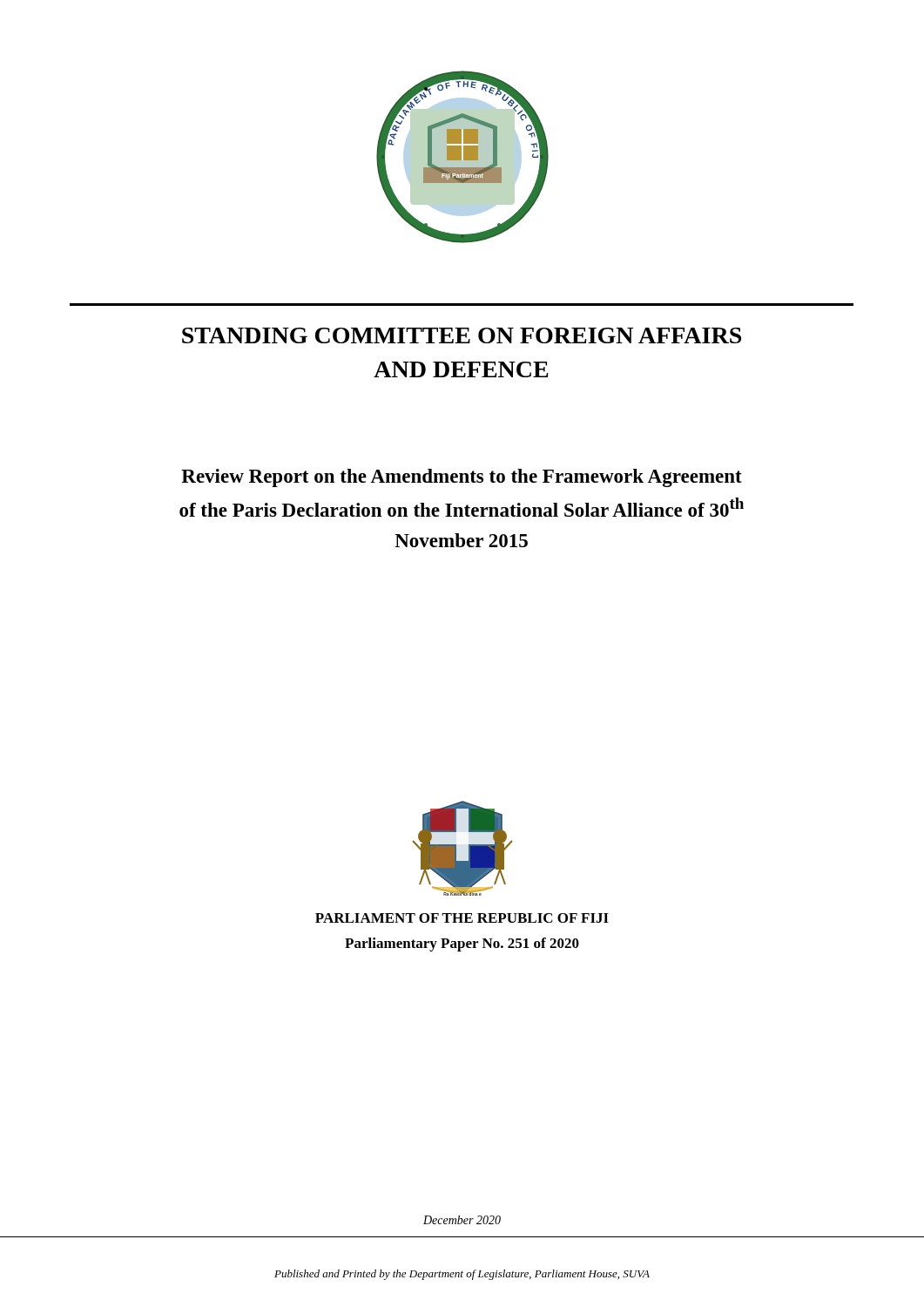The height and width of the screenshot is (1307, 924).
Task: Locate the section header that opens with "Review Report on"
Action: (462, 508)
